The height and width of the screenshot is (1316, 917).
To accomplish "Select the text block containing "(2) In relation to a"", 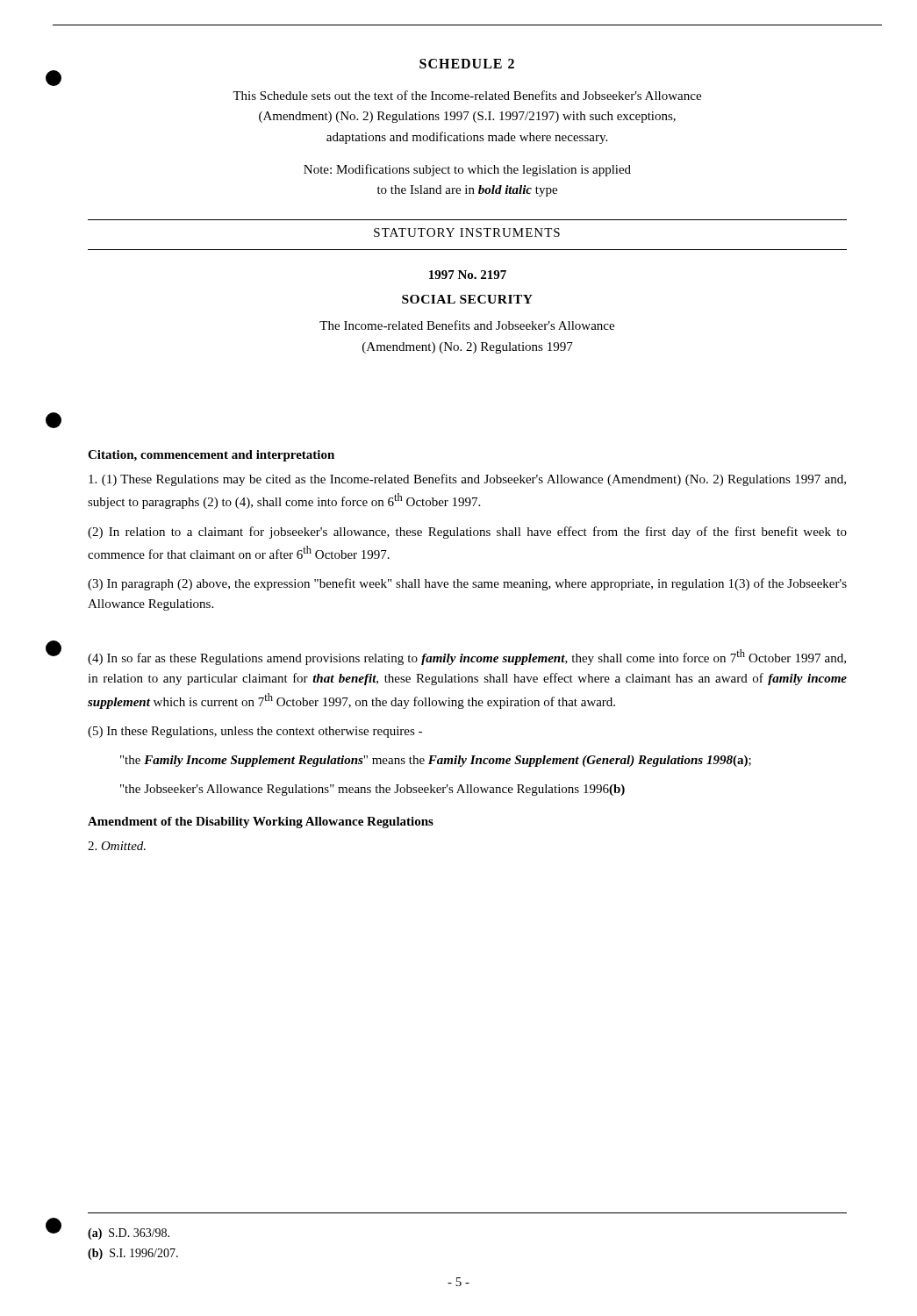I will [x=467, y=543].
